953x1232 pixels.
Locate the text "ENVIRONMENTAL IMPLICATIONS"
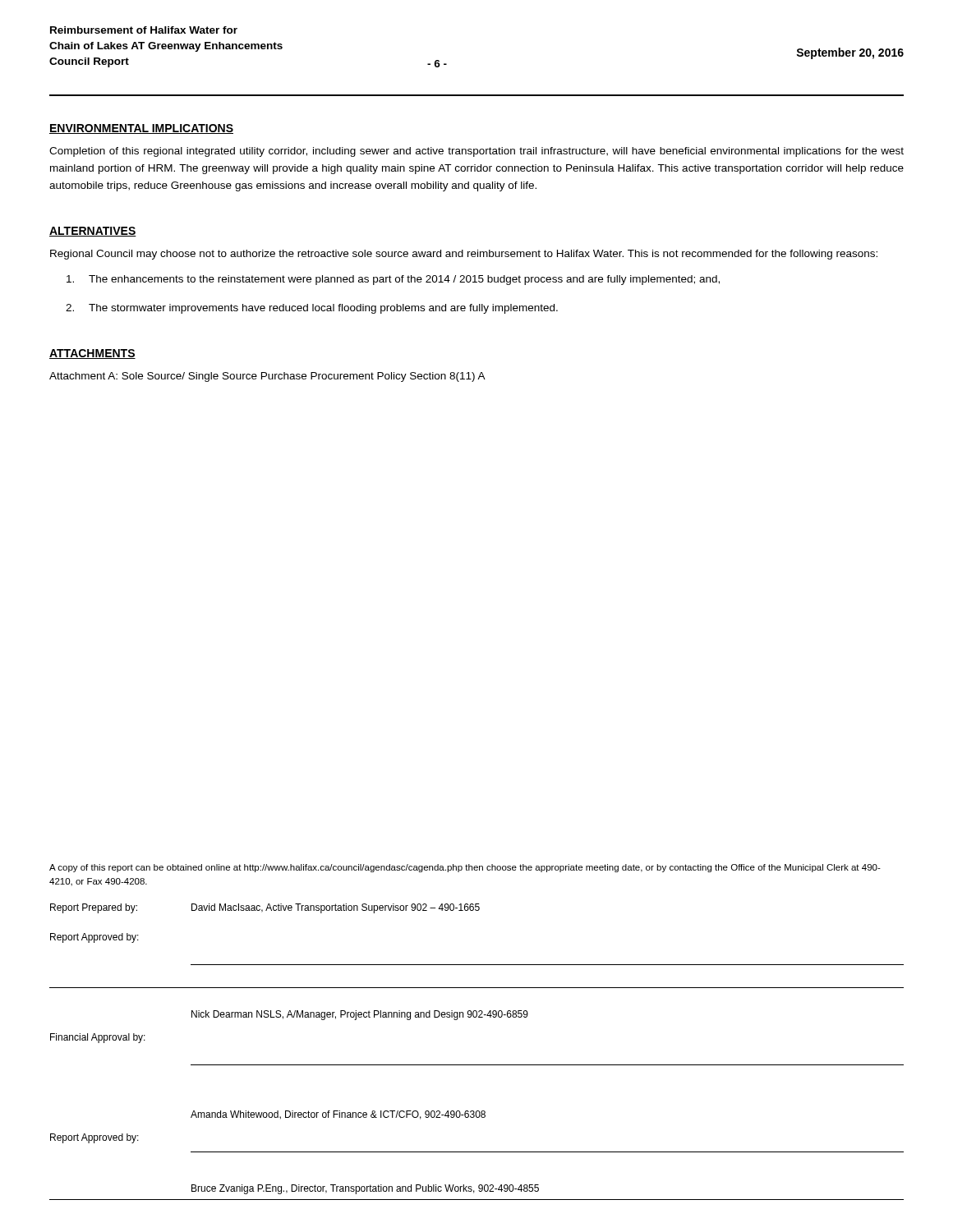pos(141,128)
